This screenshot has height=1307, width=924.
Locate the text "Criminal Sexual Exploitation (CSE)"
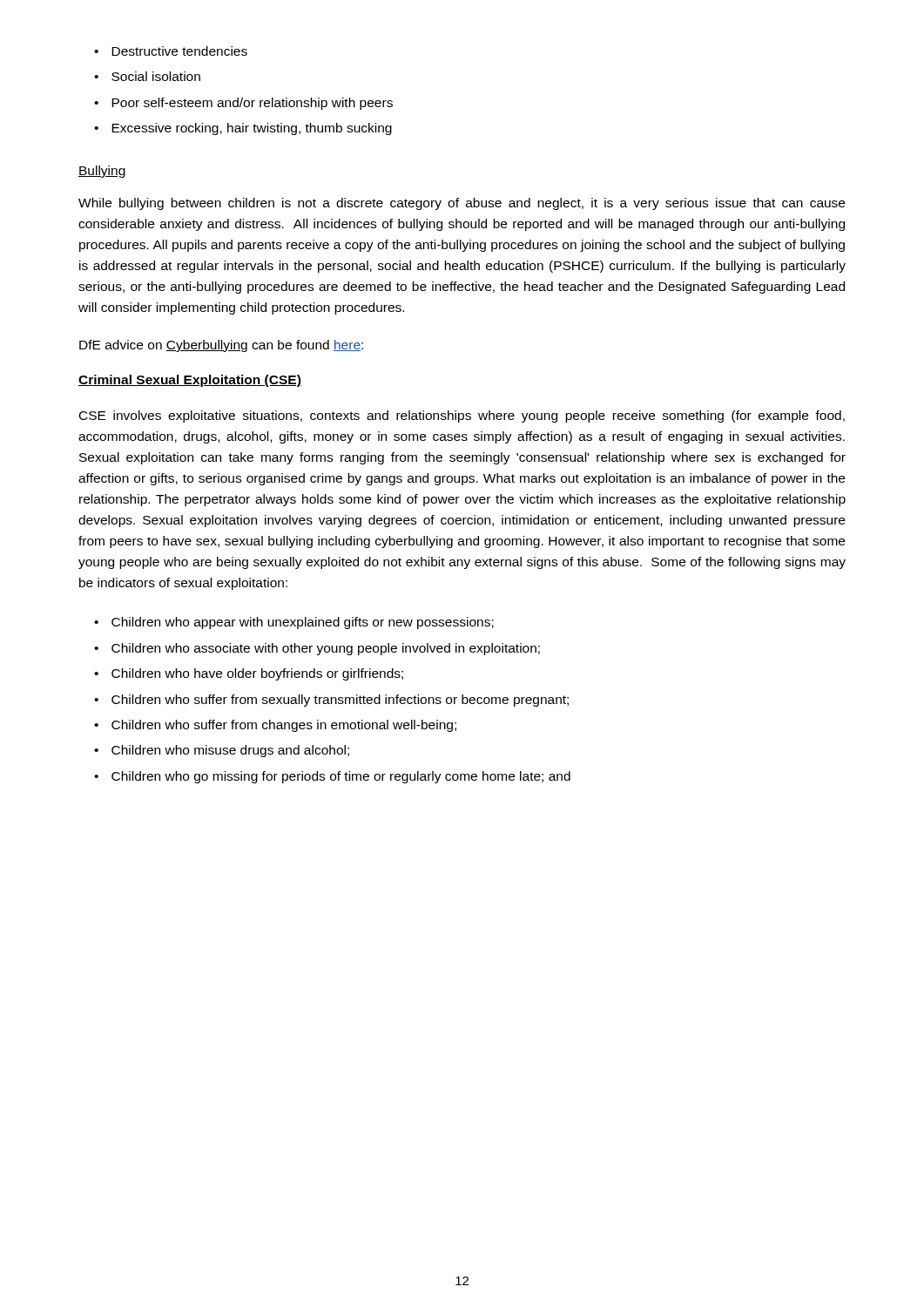coord(190,379)
